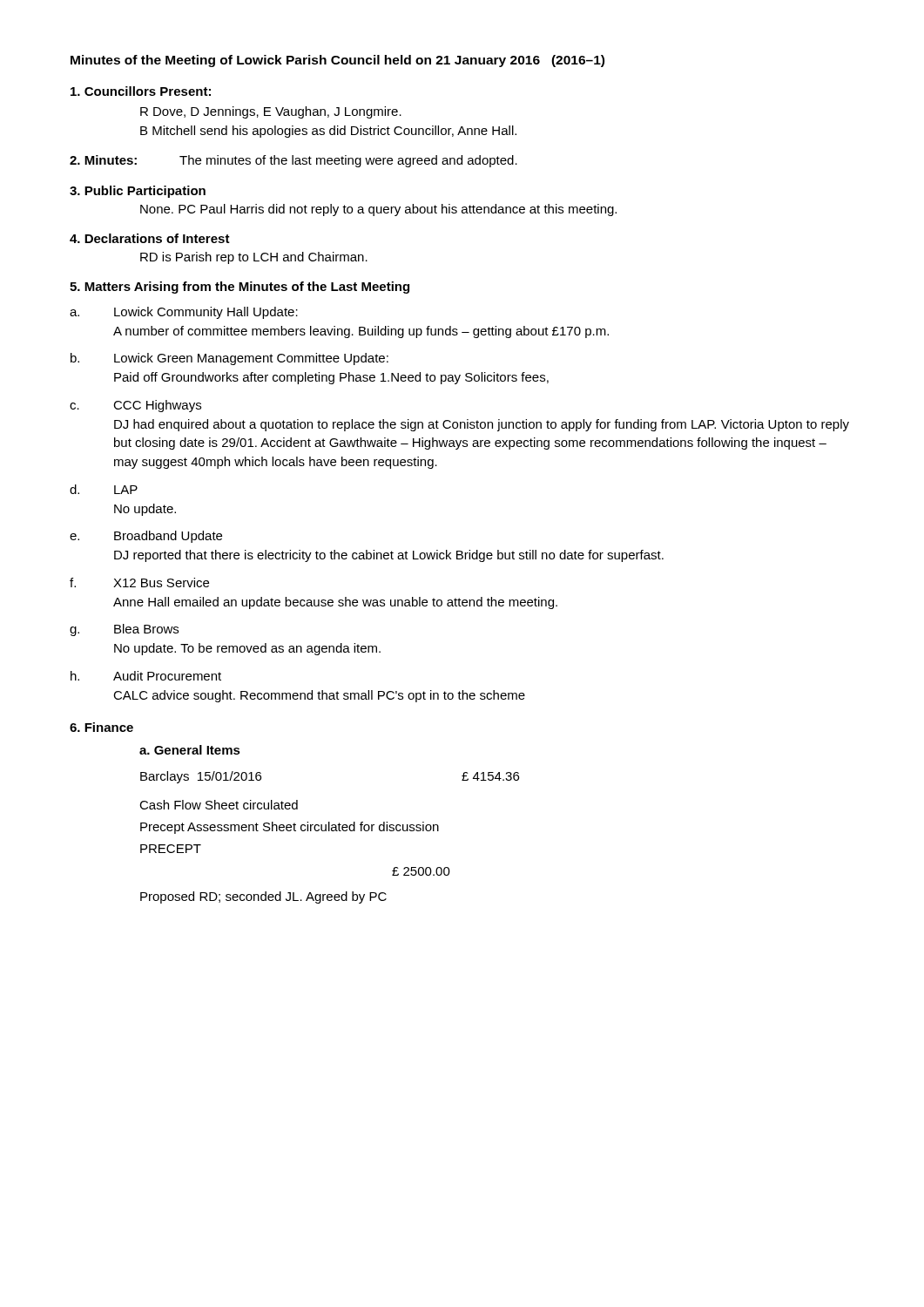Find the text block starting "e. Broadband Update DJ reported that there"
The image size is (924, 1307).
coord(462,545)
